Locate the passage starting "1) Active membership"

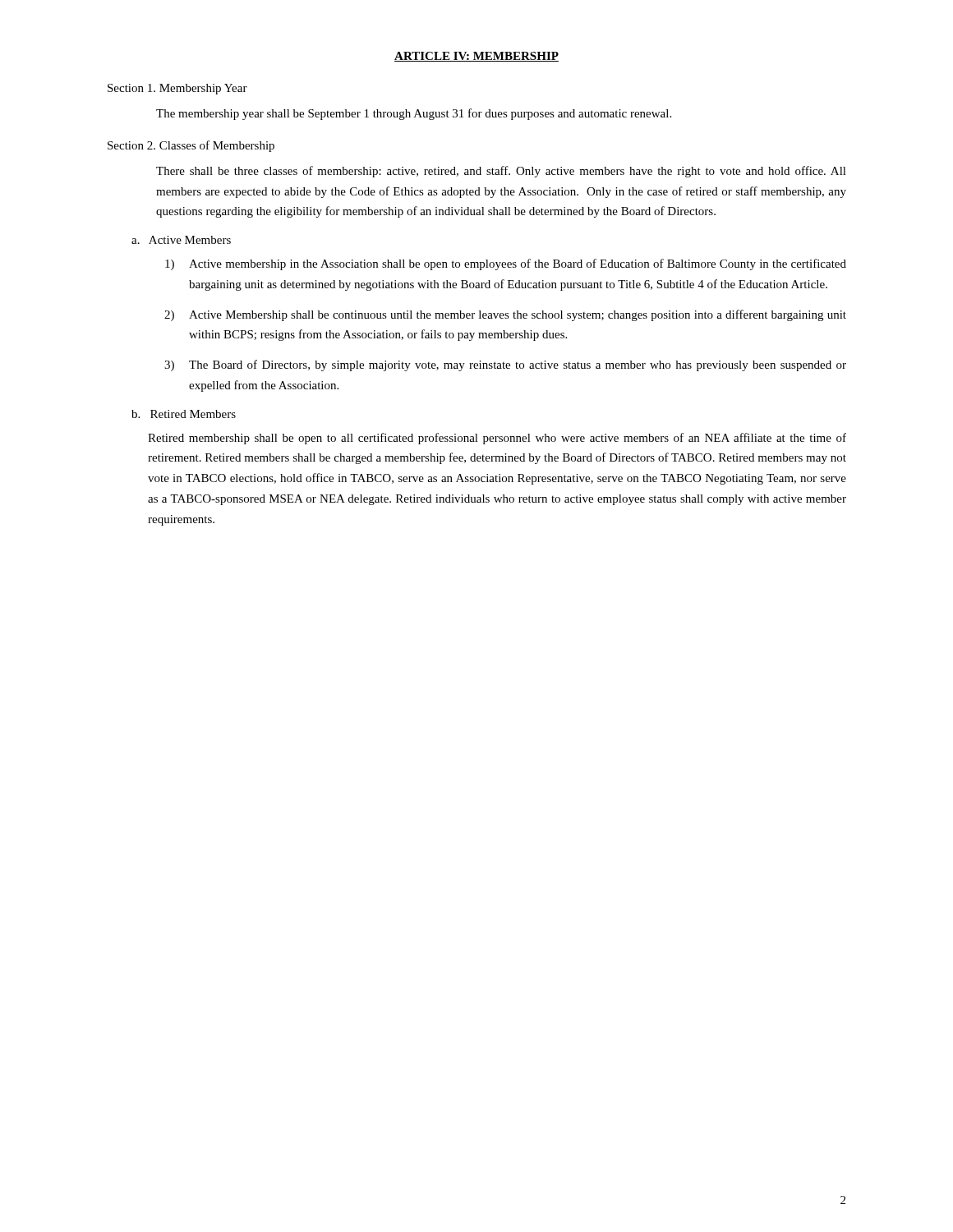505,274
